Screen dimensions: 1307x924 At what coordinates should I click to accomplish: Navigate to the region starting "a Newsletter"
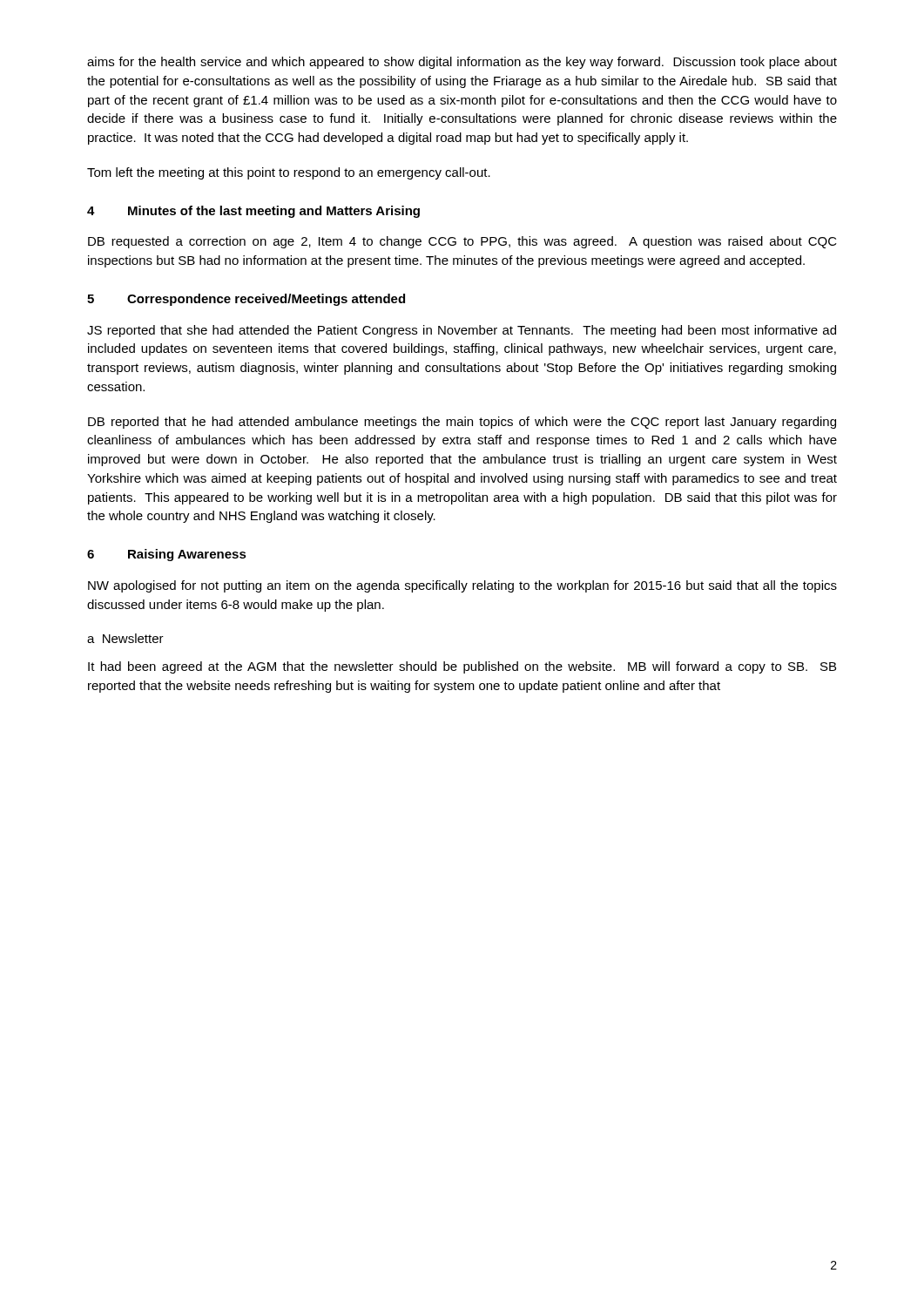point(125,638)
